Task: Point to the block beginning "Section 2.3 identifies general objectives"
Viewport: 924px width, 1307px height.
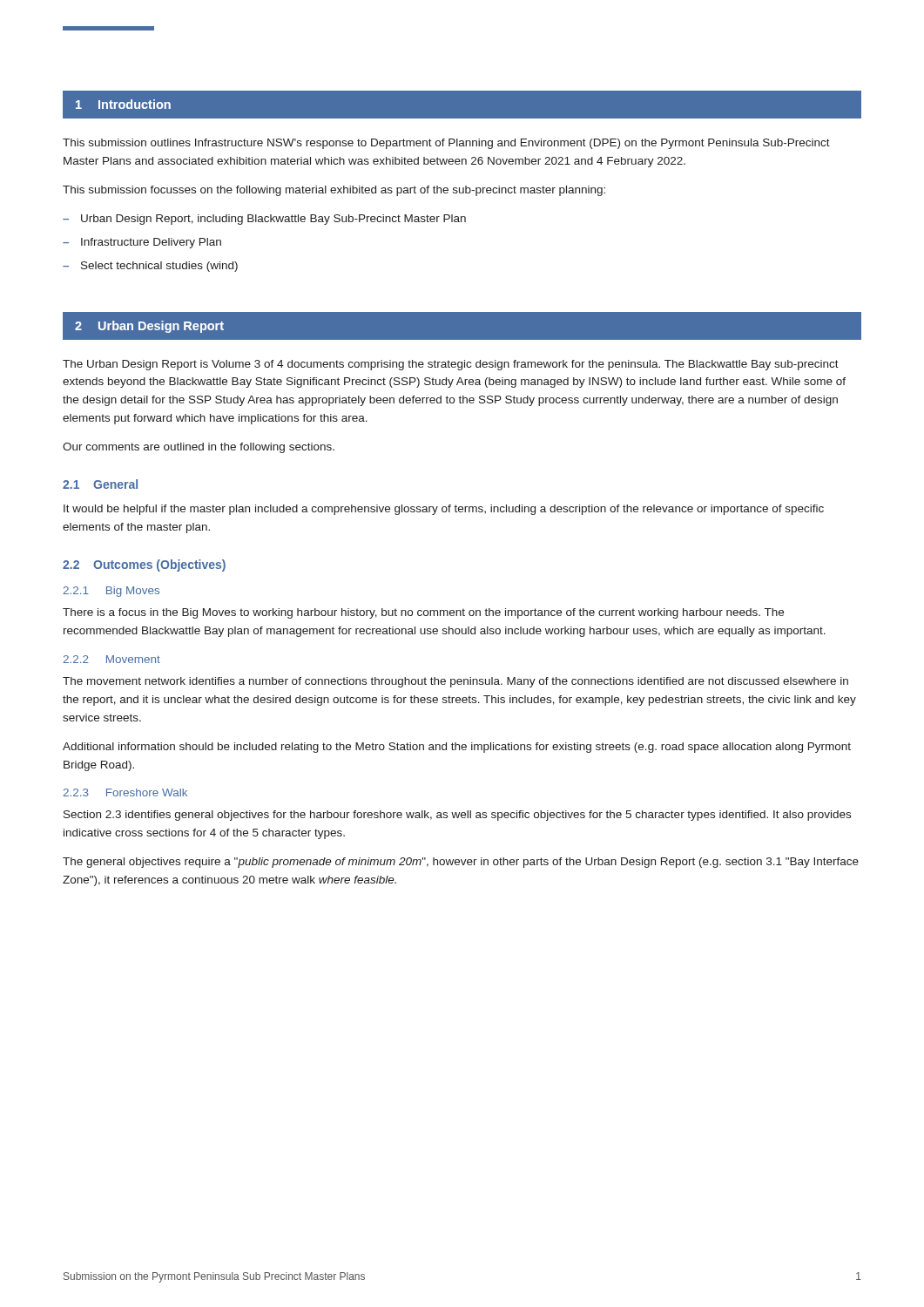Action: [457, 824]
